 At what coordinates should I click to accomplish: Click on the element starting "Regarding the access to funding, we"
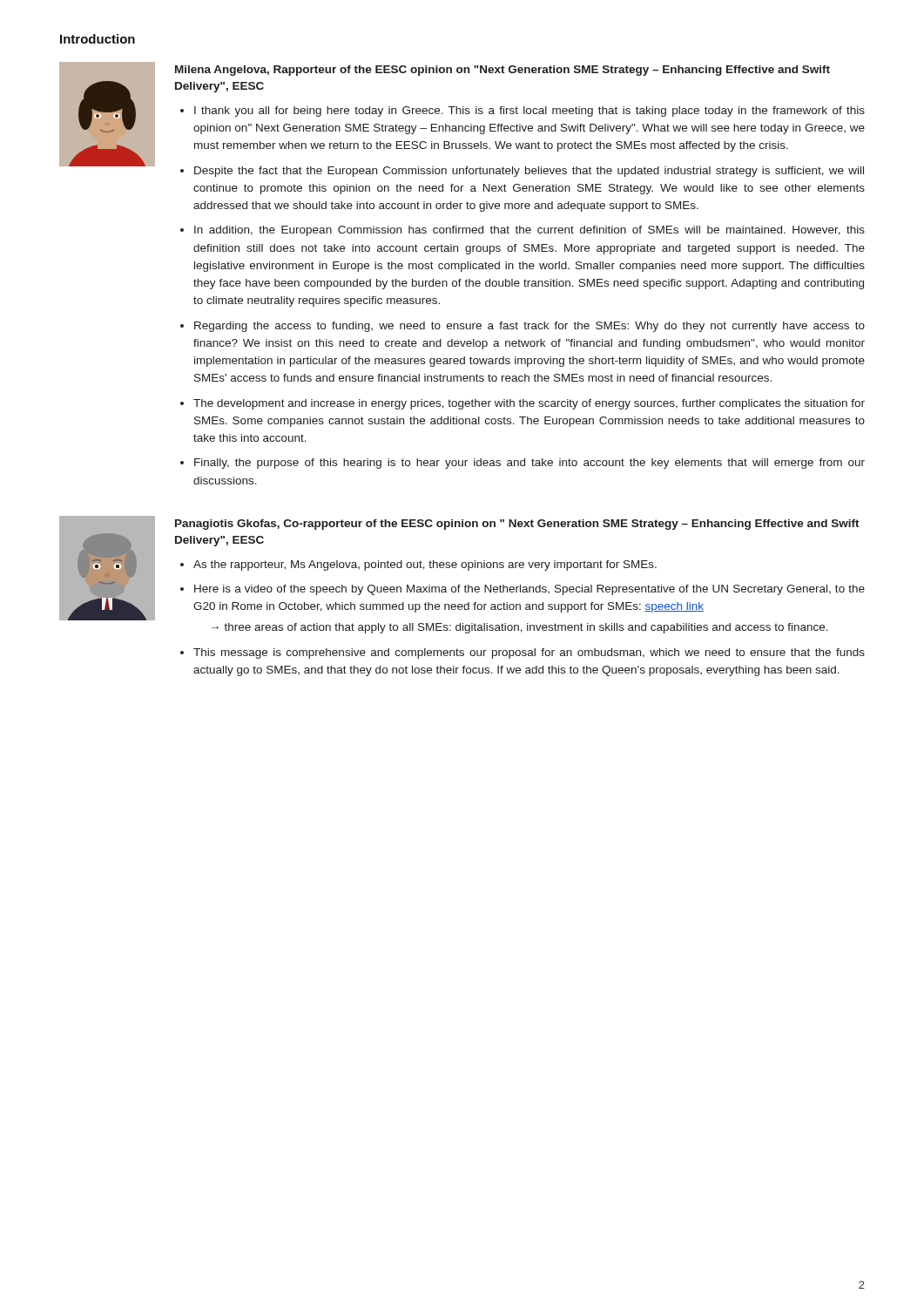[529, 352]
